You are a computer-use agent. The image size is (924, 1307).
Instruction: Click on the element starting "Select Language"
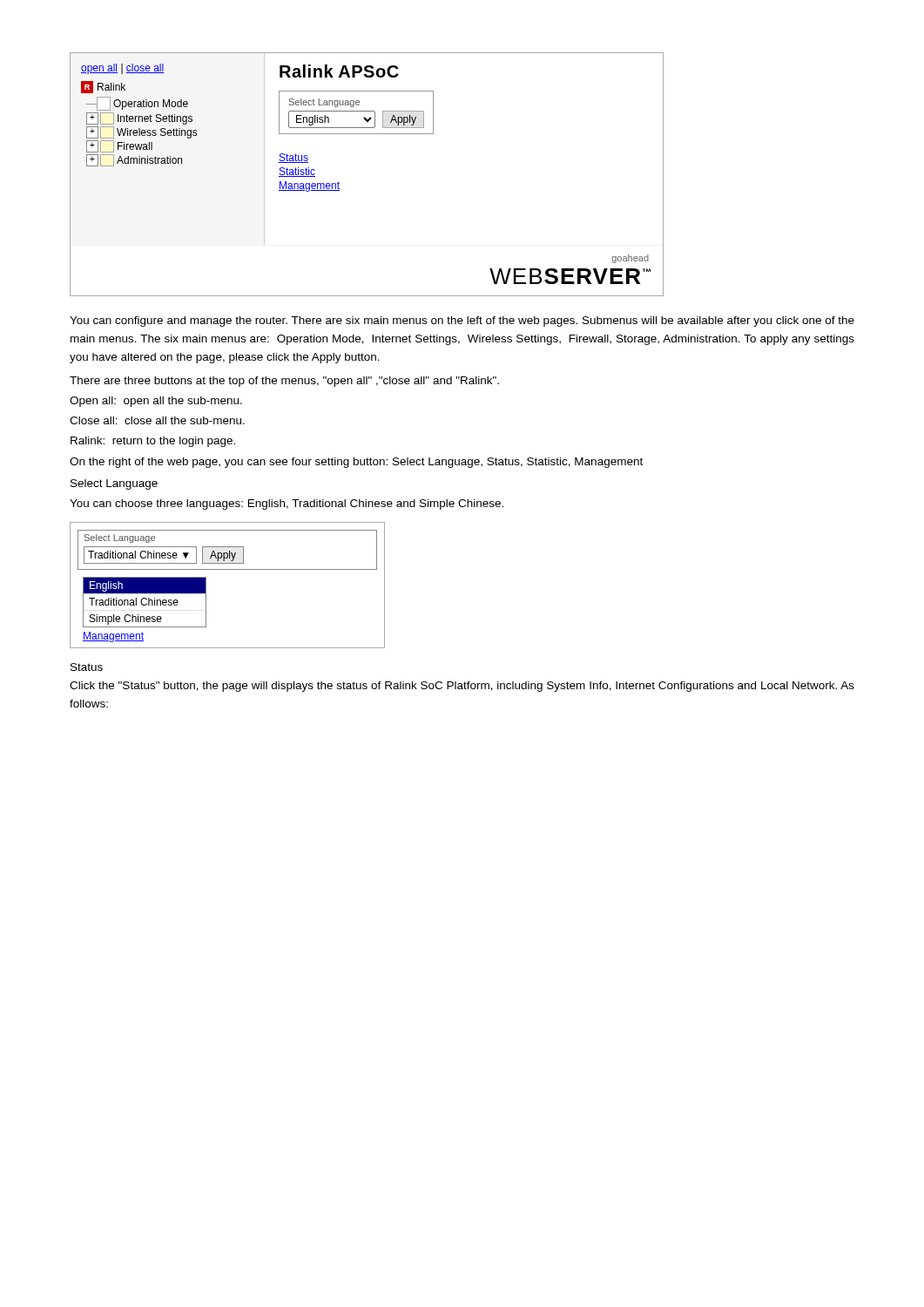[x=114, y=483]
